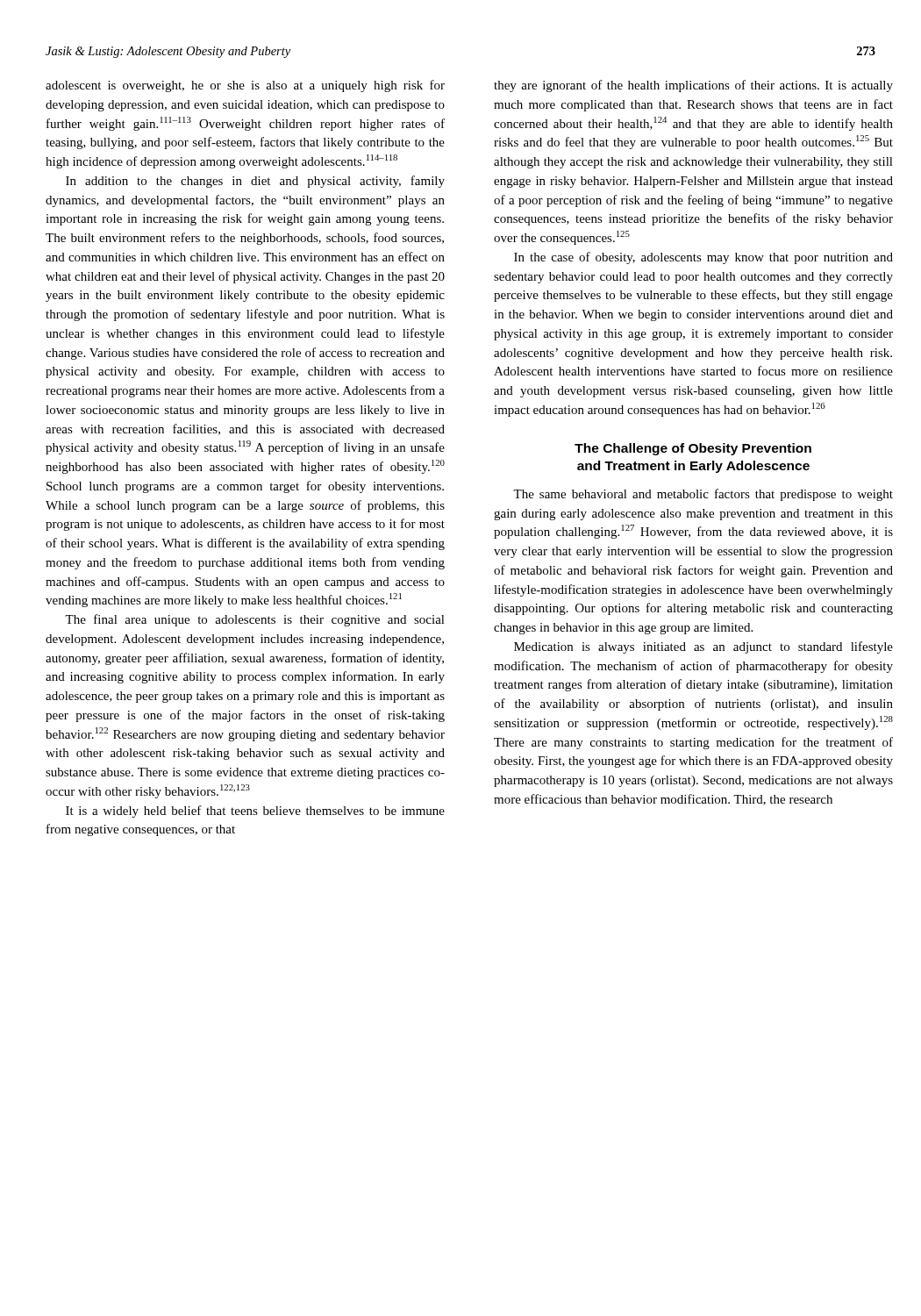
Task: Find the region starting "In the case of obesity, adolescents may"
Action: click(x=693, y=334)
